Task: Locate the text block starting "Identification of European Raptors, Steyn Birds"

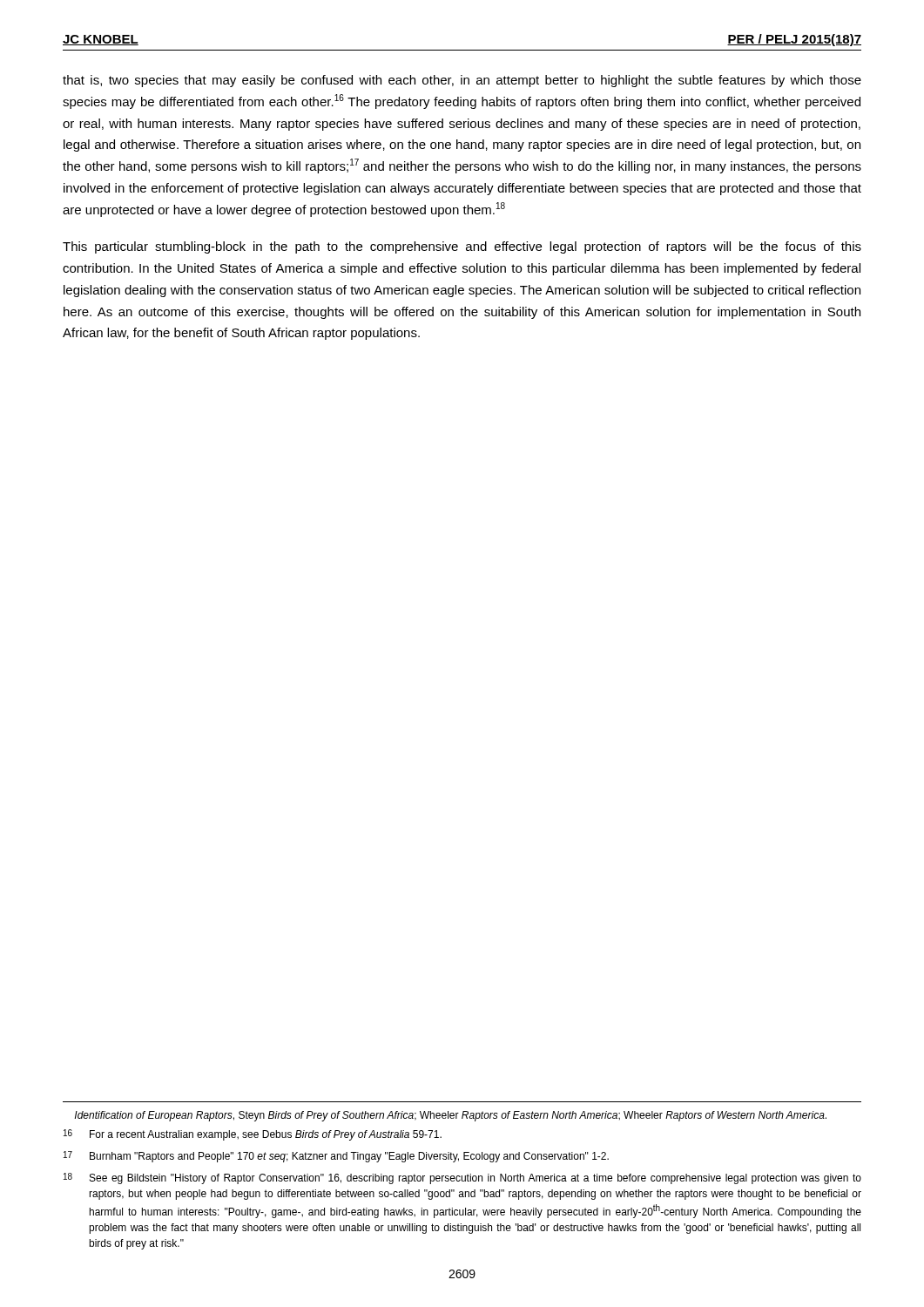Action: click(445, 1115)
